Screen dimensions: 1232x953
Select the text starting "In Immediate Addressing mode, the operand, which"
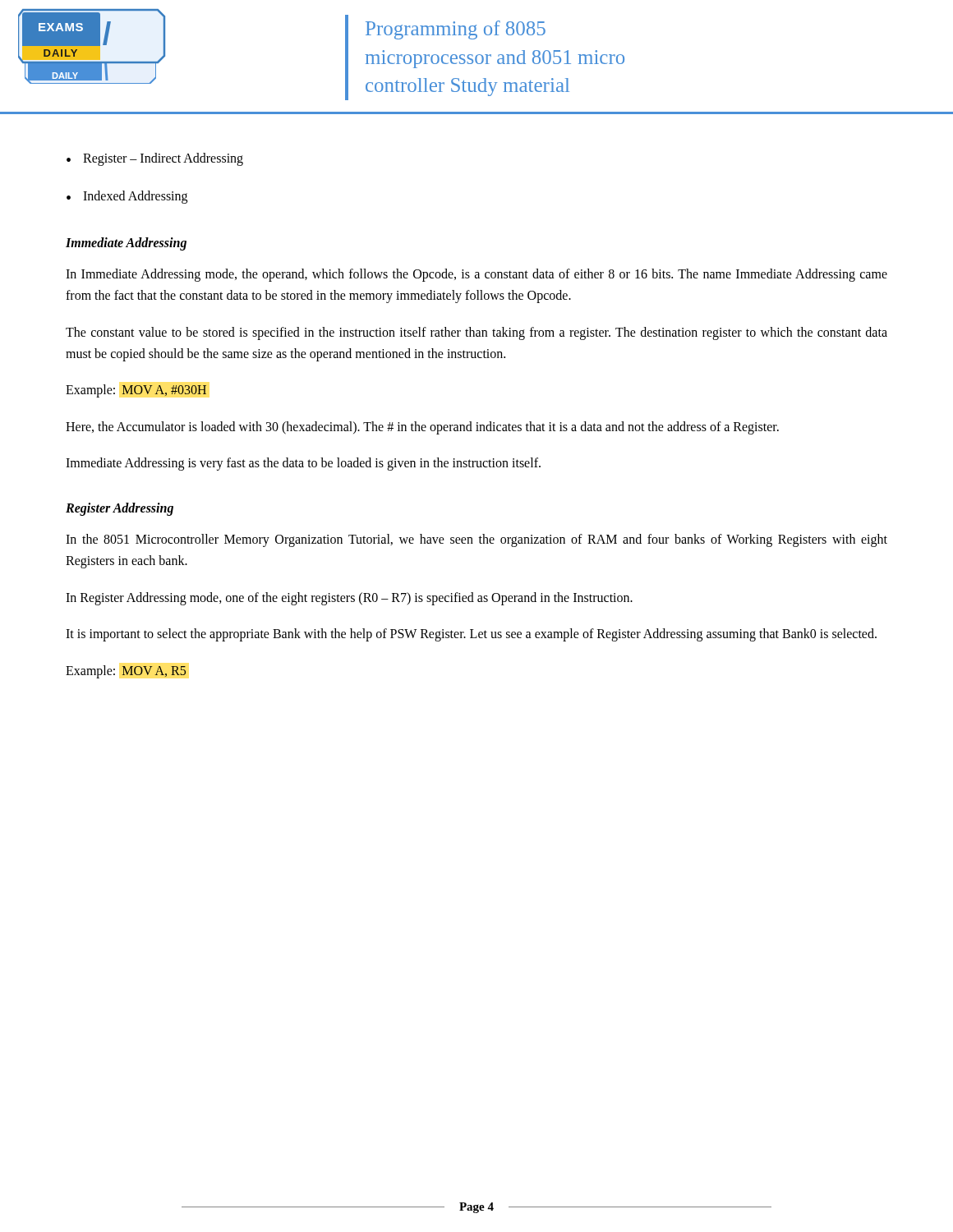(476, 285)
